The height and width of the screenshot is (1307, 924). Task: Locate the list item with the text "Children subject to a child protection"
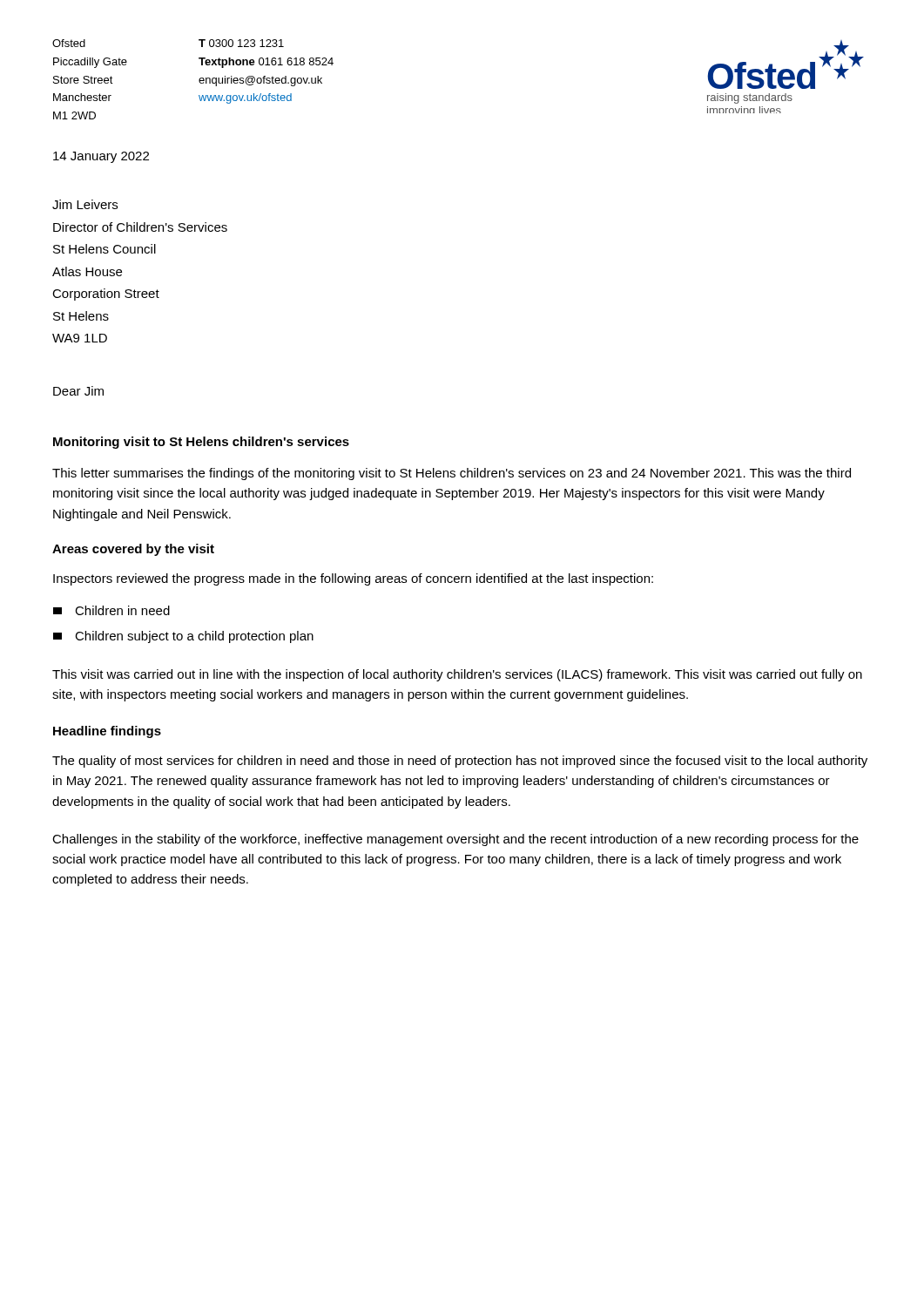(183, 637)
